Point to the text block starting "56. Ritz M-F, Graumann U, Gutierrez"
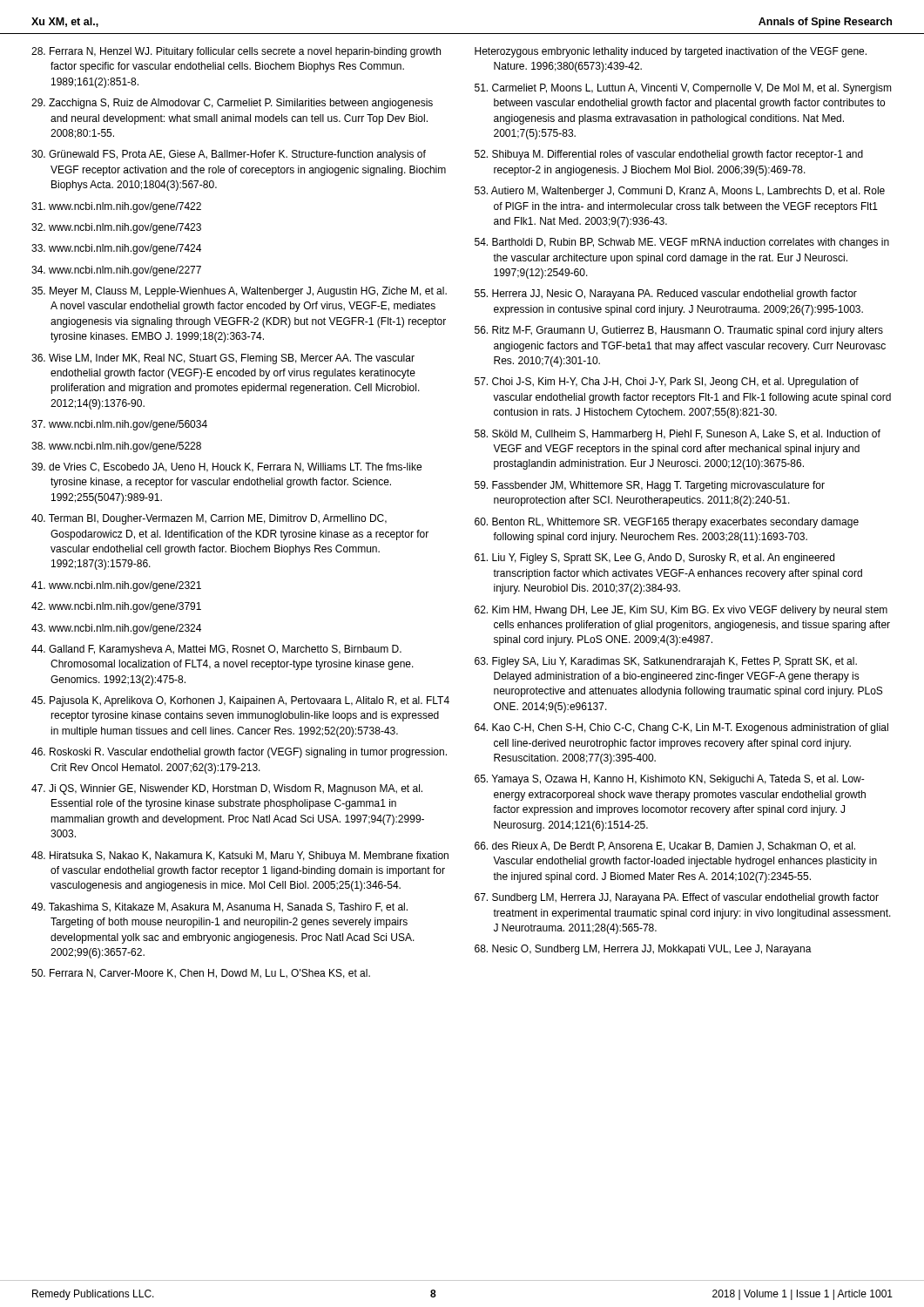The width and height of the screenshot is (924, 1307). click(680, 346)
